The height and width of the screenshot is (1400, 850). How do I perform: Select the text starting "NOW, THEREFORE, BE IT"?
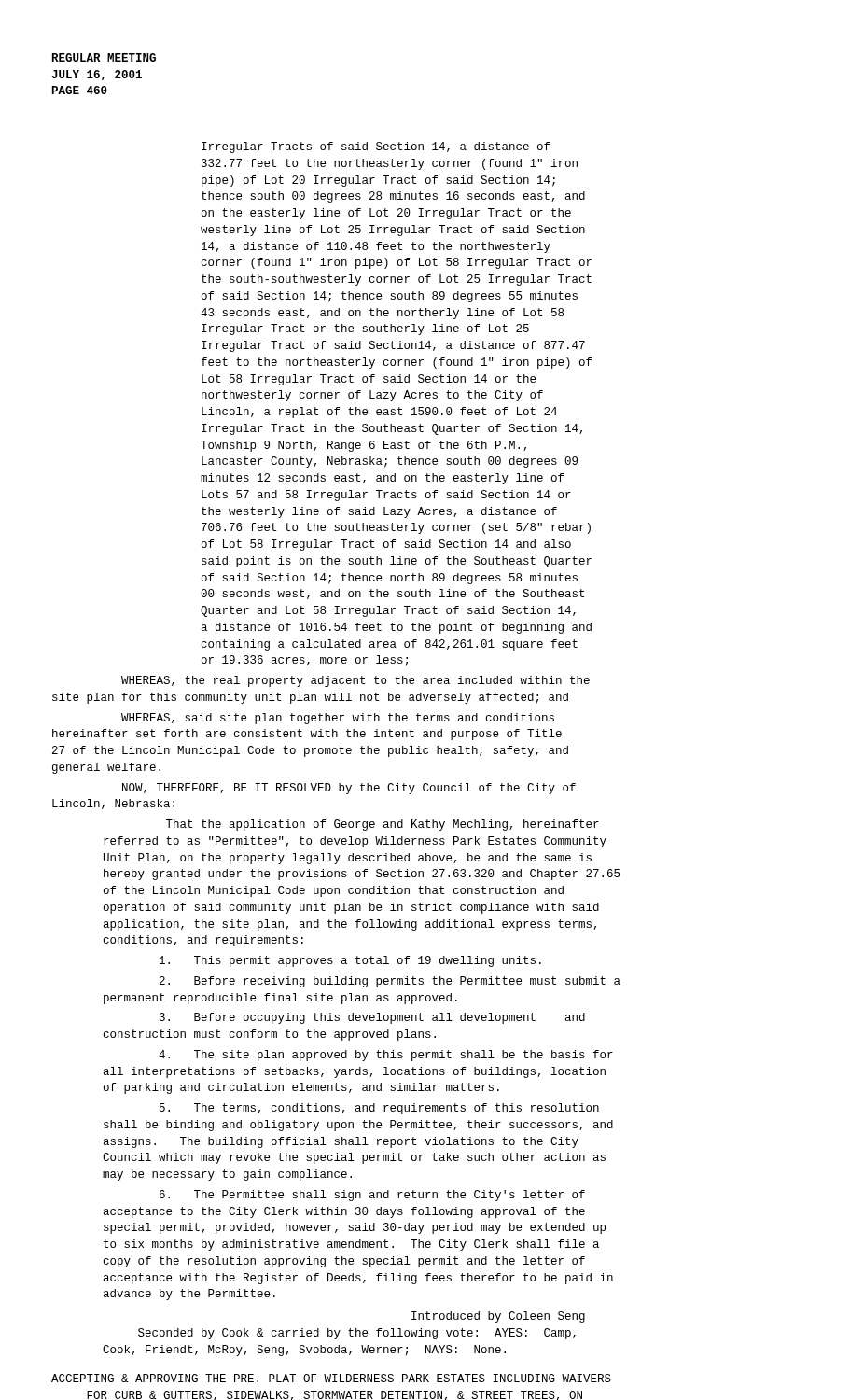314,796
